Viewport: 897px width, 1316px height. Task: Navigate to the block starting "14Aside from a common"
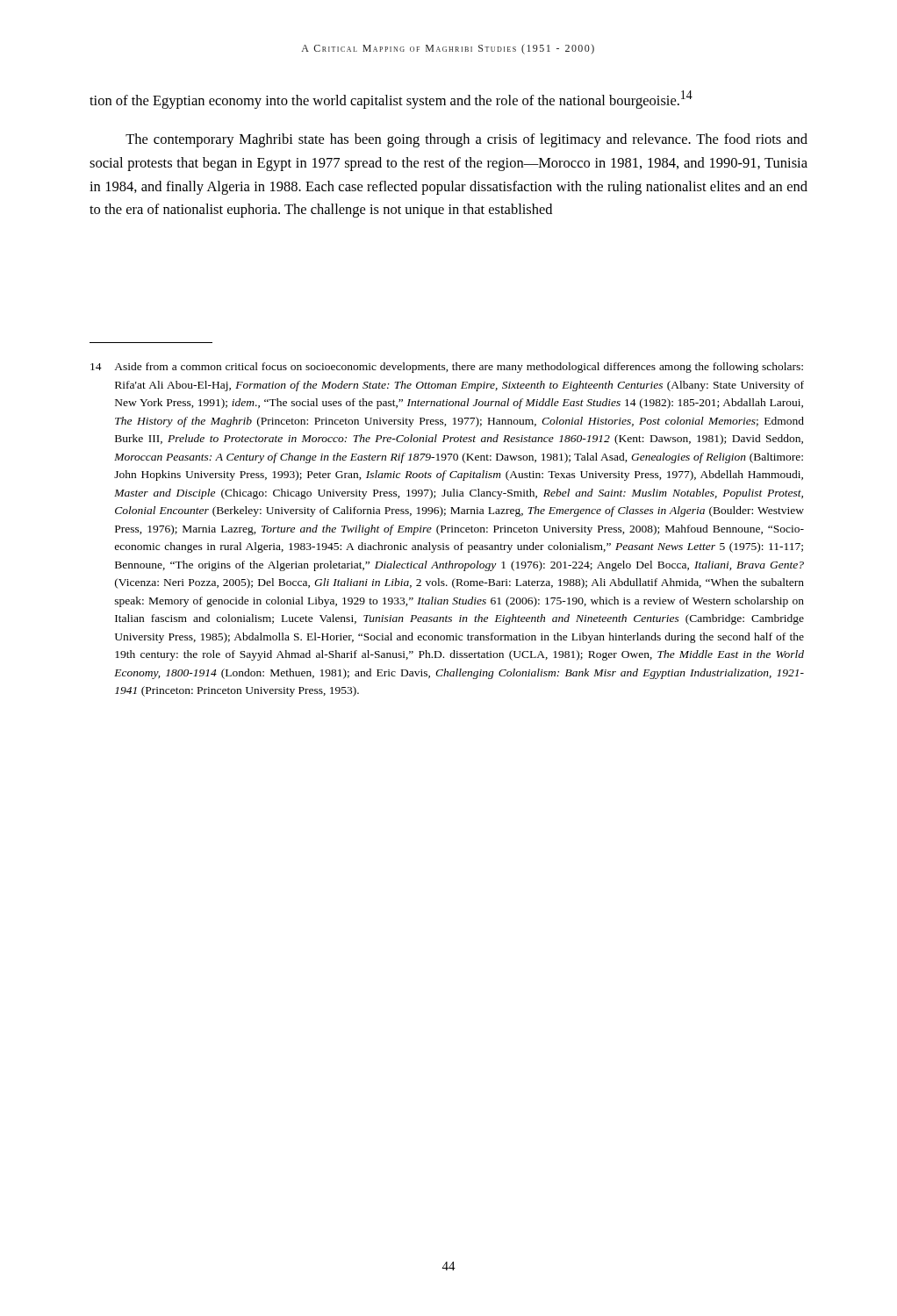pyautogui.click(x=448, y=529)
